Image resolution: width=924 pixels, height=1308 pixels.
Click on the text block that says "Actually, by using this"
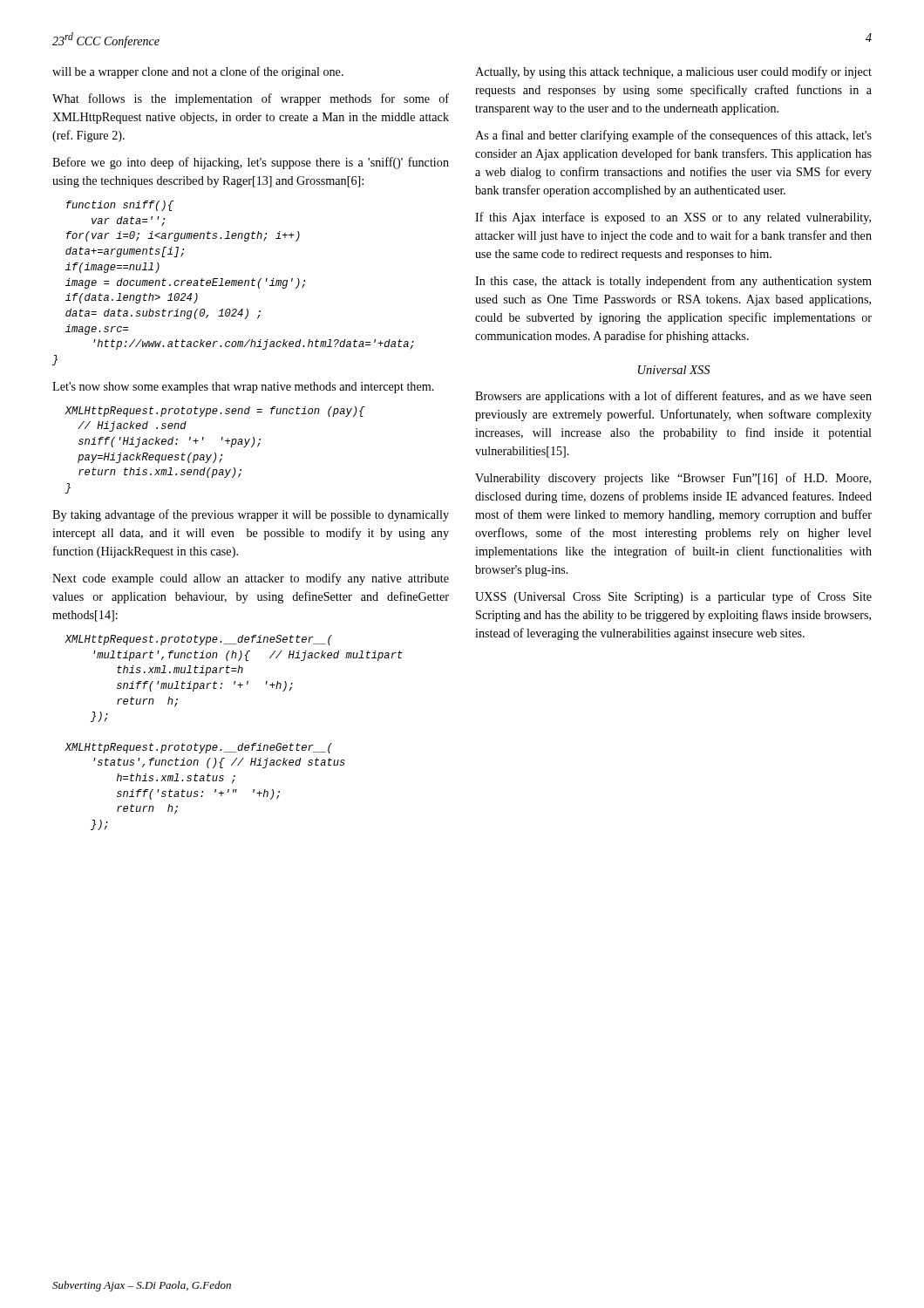673,90
